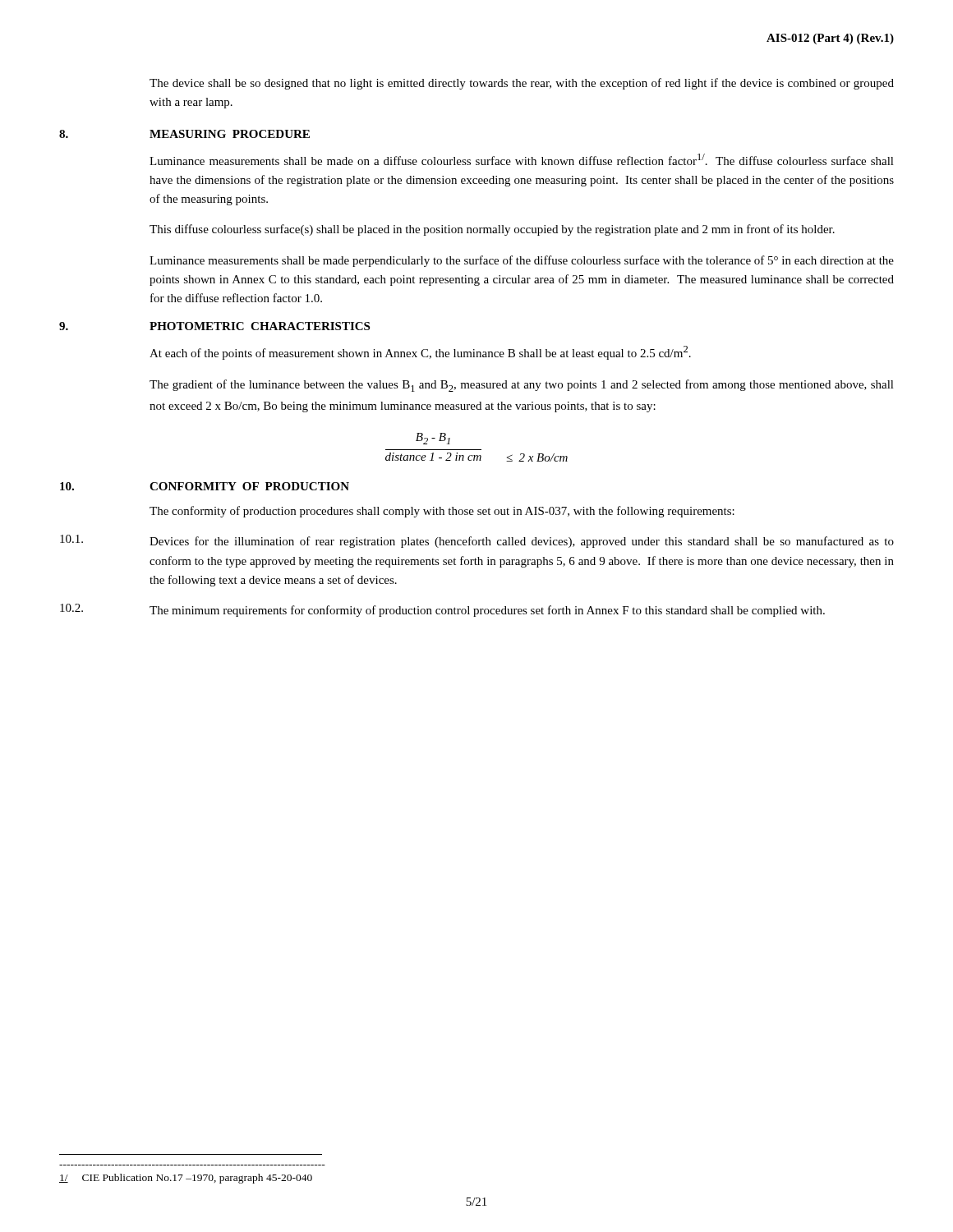Click on the list item with the text "10.1. Devices for the illumination of rear registration"
This screenshot has width=953, height=1232.
coord(476,561)
